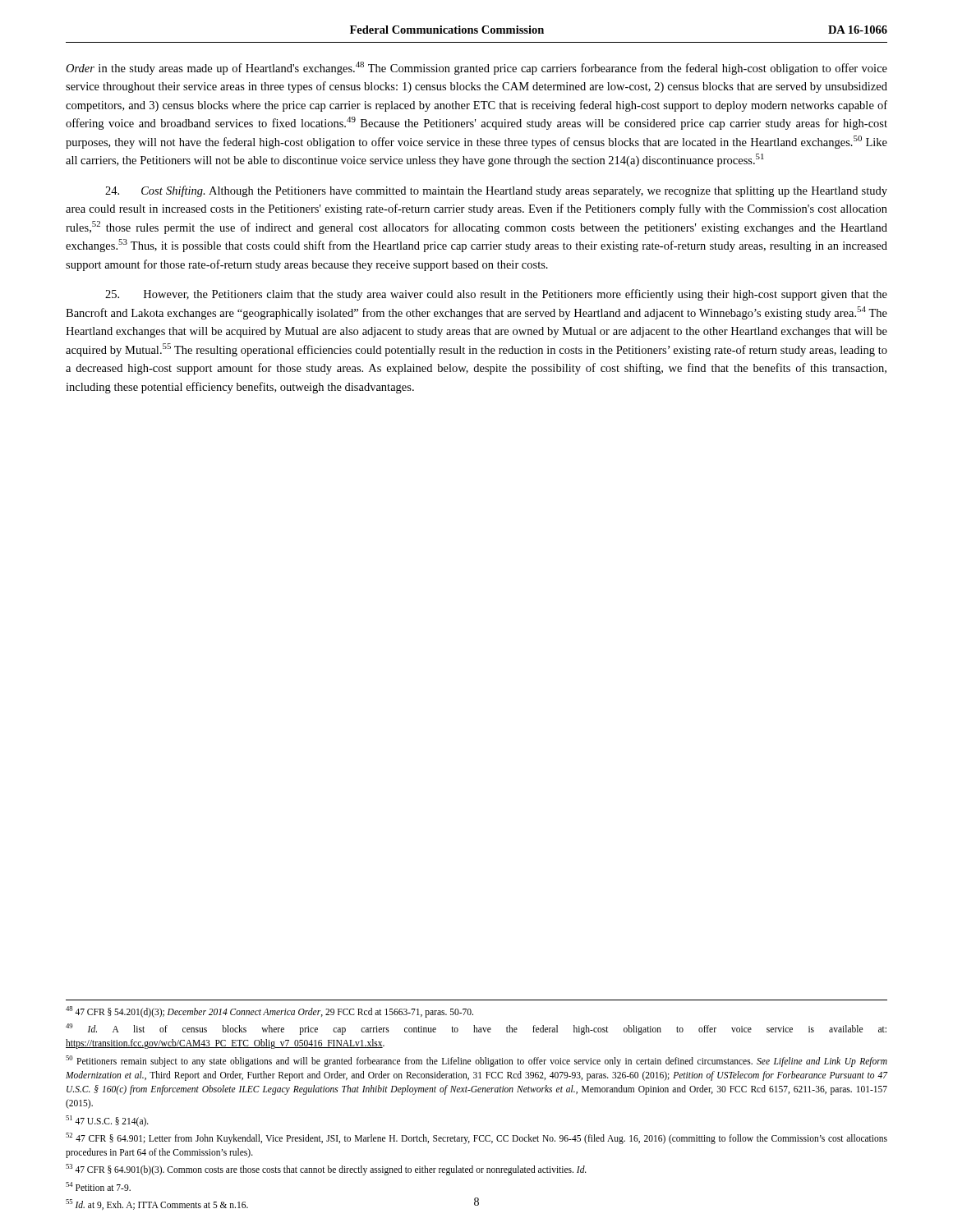953x1232 pixels.
Task: Locate the block of text that opens with "However, the Petitioners claim that"
Action: [x=476, y=340]
